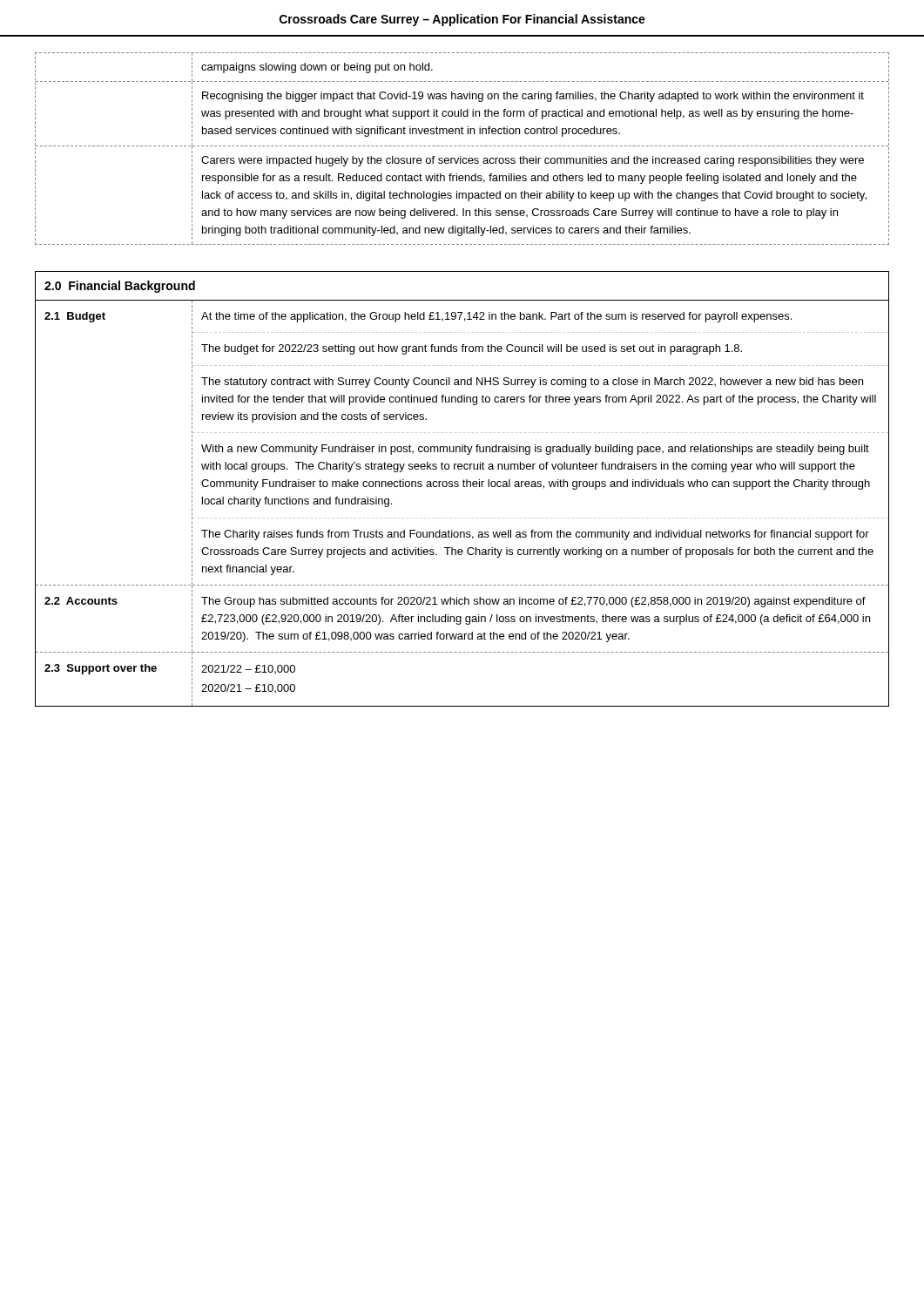Select the text block starting "2.0 Financial Background"
The width and height of the screenshot is (924, 1307).
[x=120, y=286]
